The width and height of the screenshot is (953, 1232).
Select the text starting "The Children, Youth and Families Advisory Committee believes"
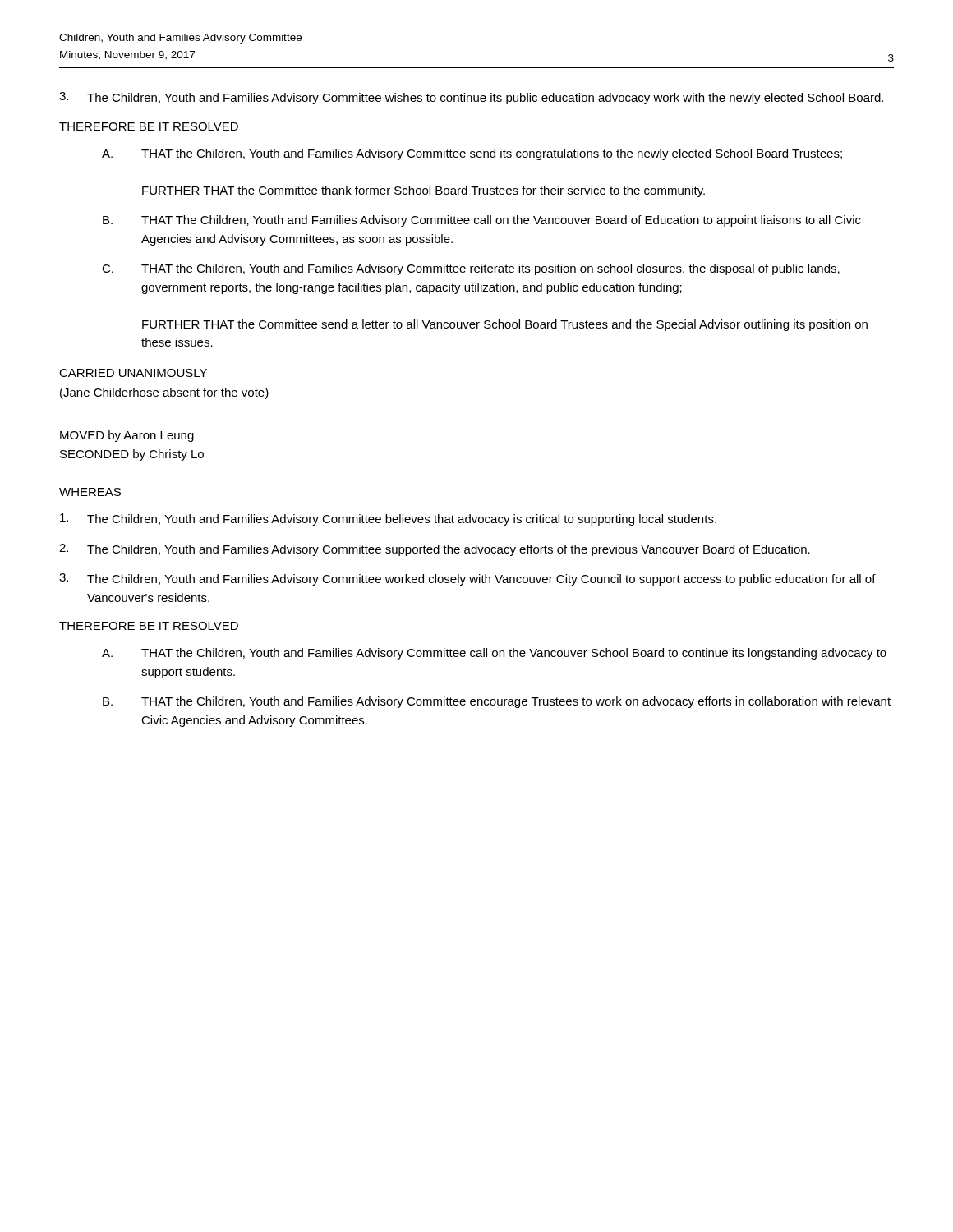(476, 519)
